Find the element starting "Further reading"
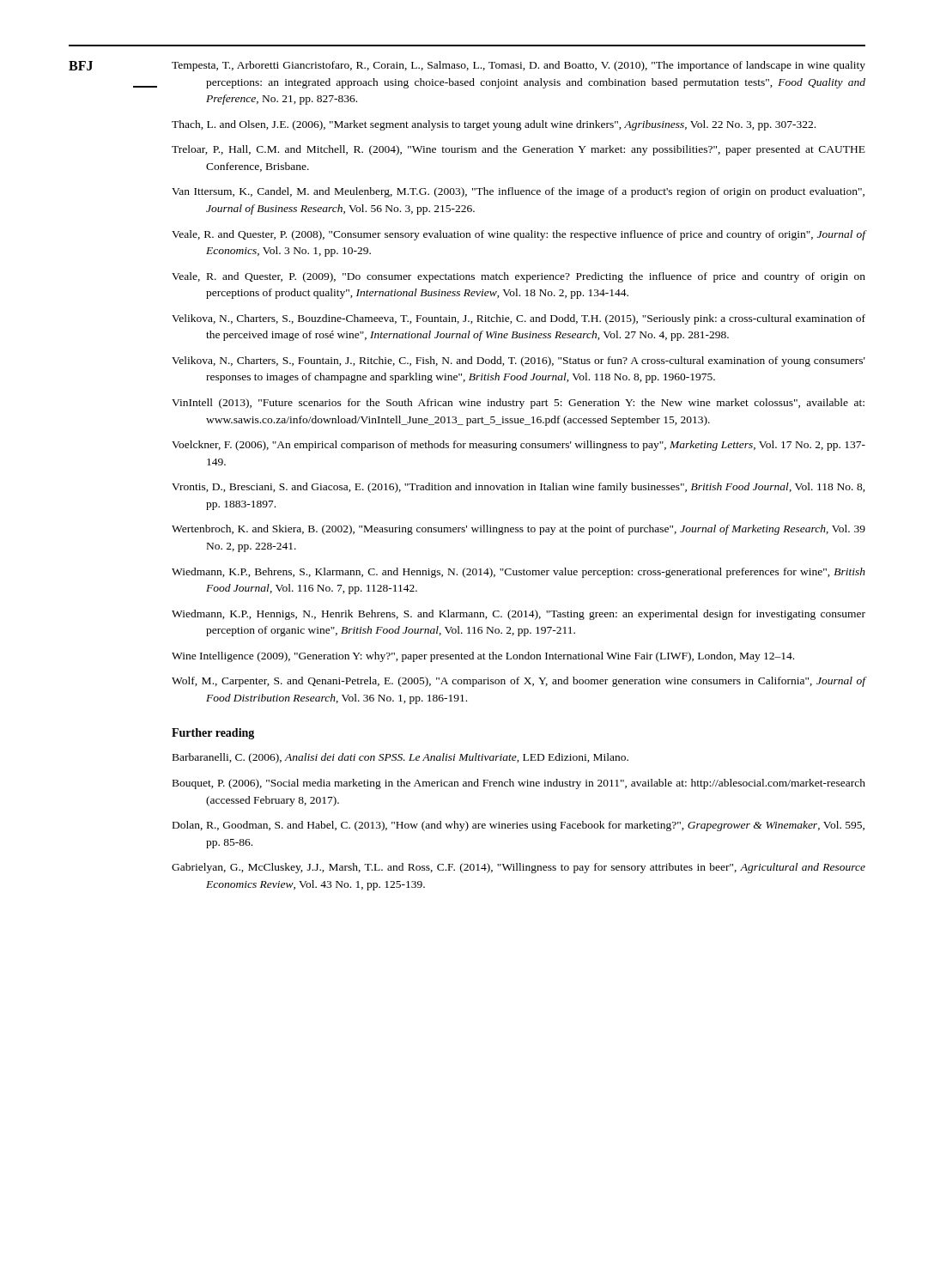 (x=213, y=733)
